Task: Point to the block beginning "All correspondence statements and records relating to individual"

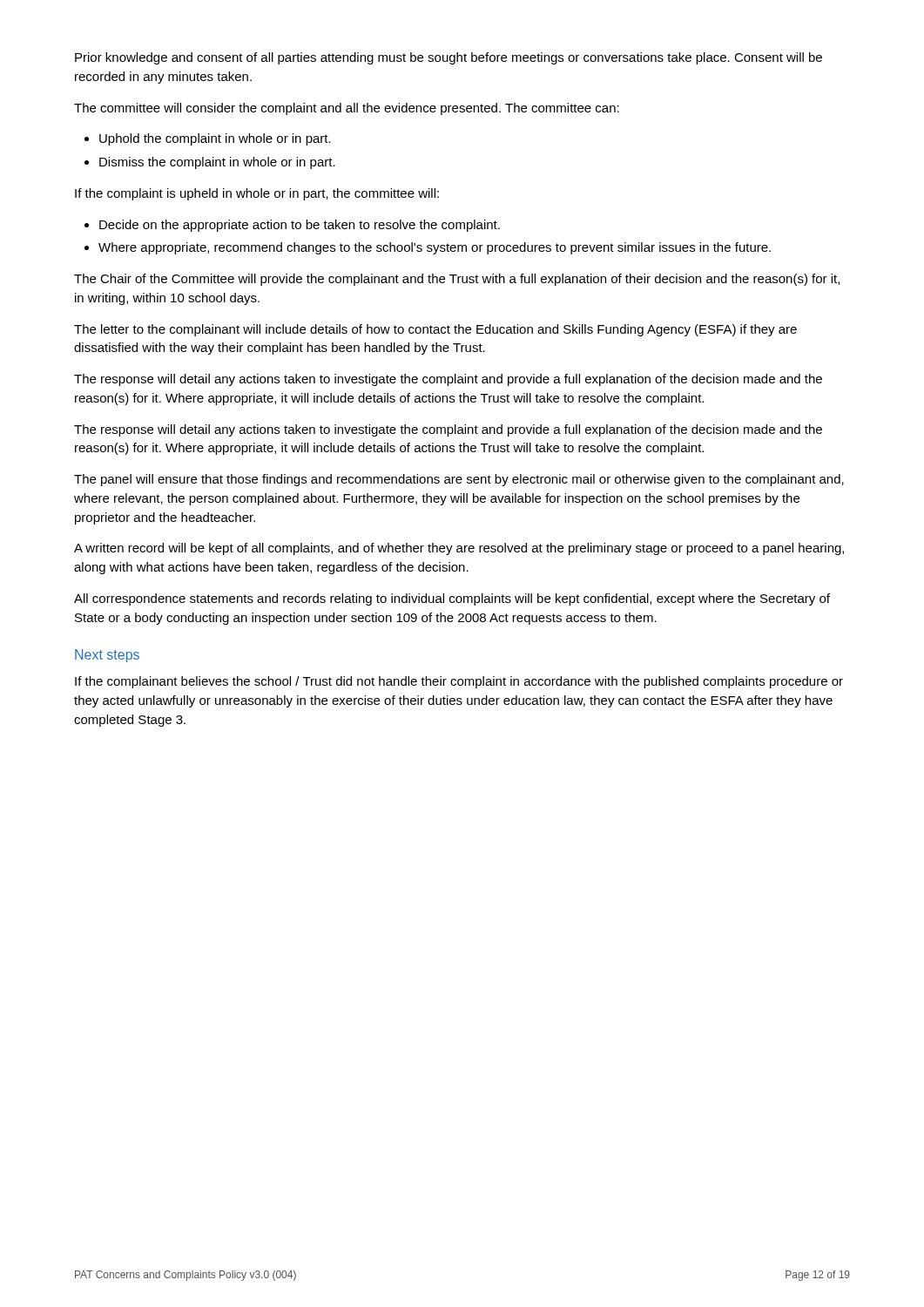Action: point(462,608)
